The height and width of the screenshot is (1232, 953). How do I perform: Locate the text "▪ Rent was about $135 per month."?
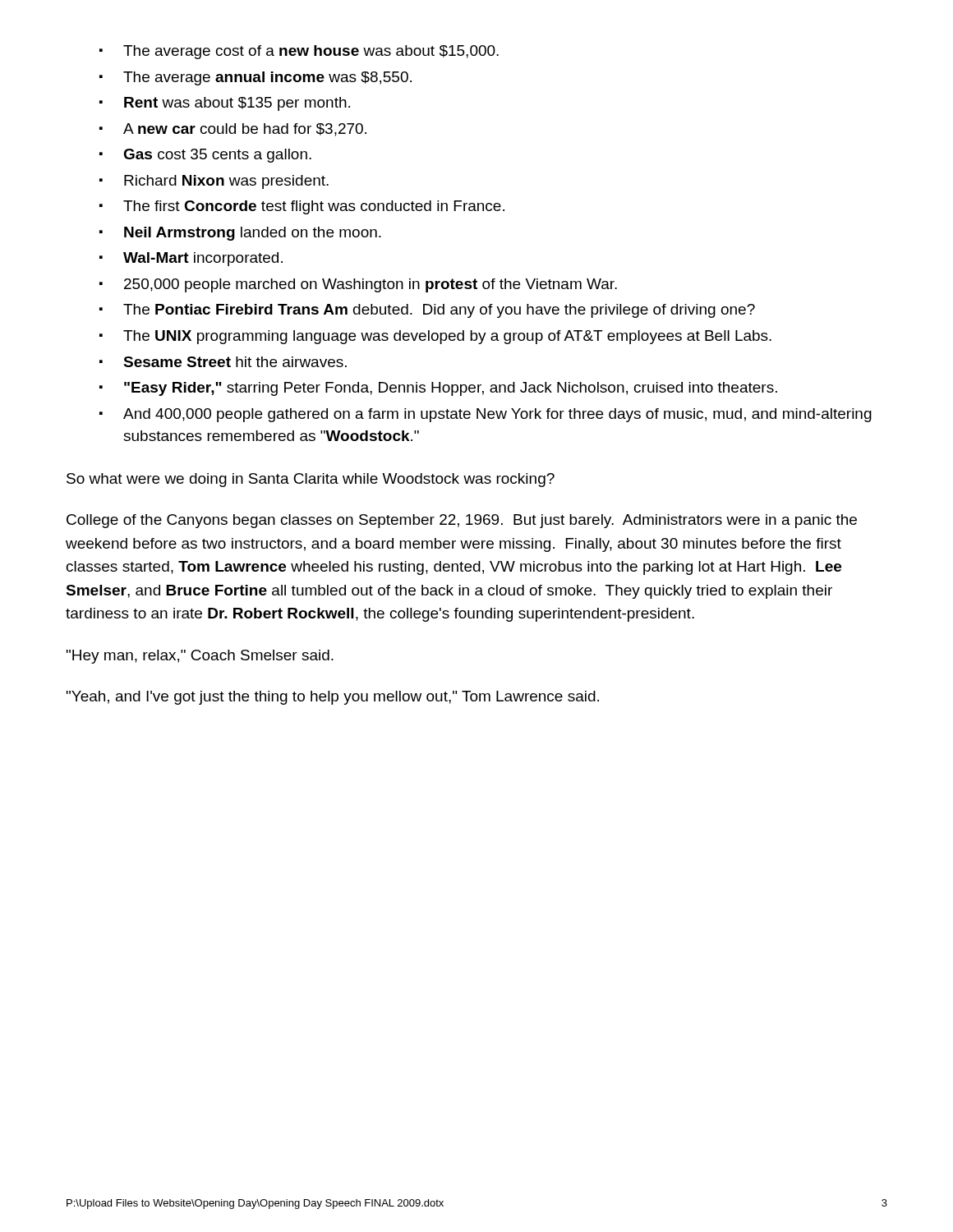[225, 104]
